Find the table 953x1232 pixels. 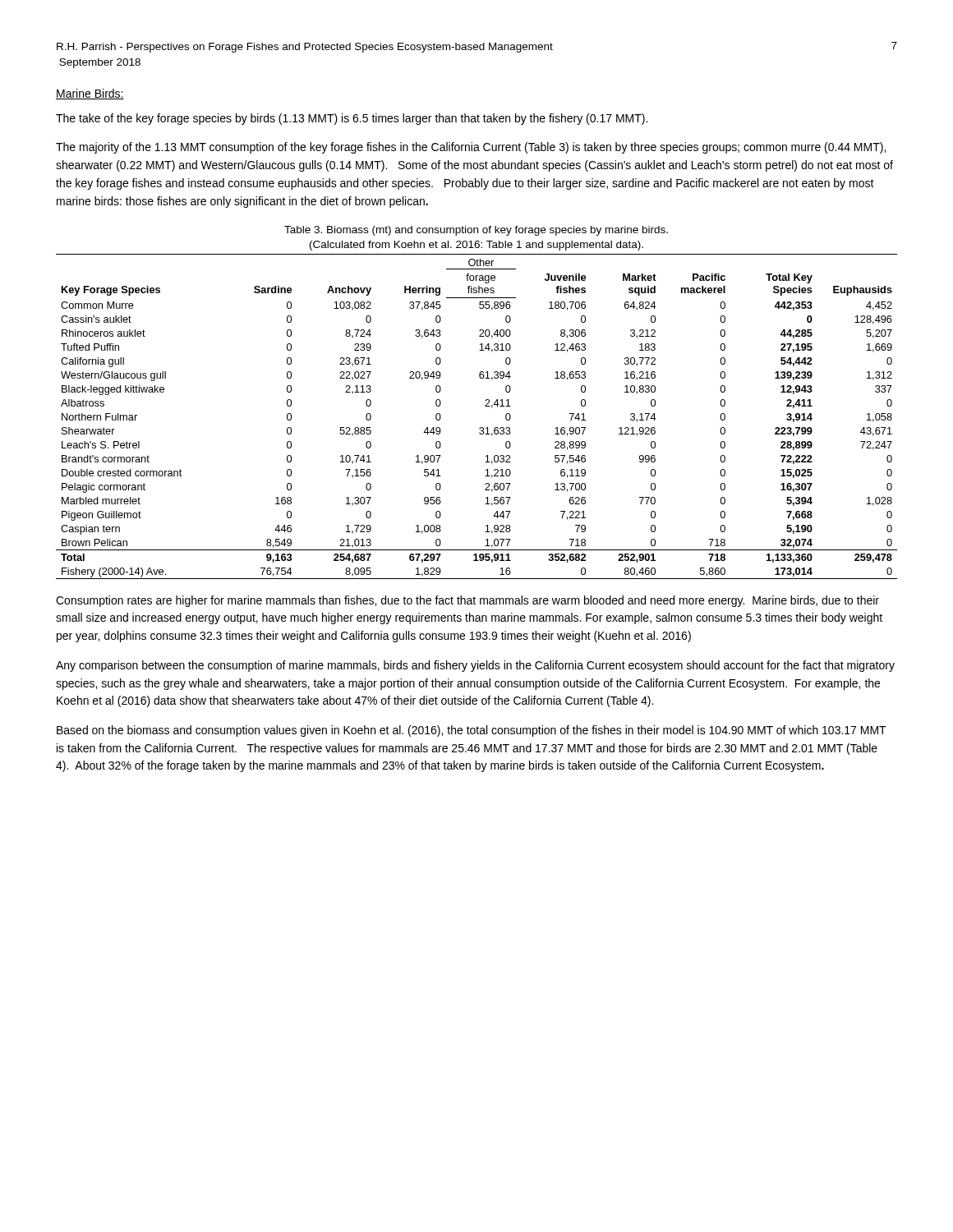point(476,416)
